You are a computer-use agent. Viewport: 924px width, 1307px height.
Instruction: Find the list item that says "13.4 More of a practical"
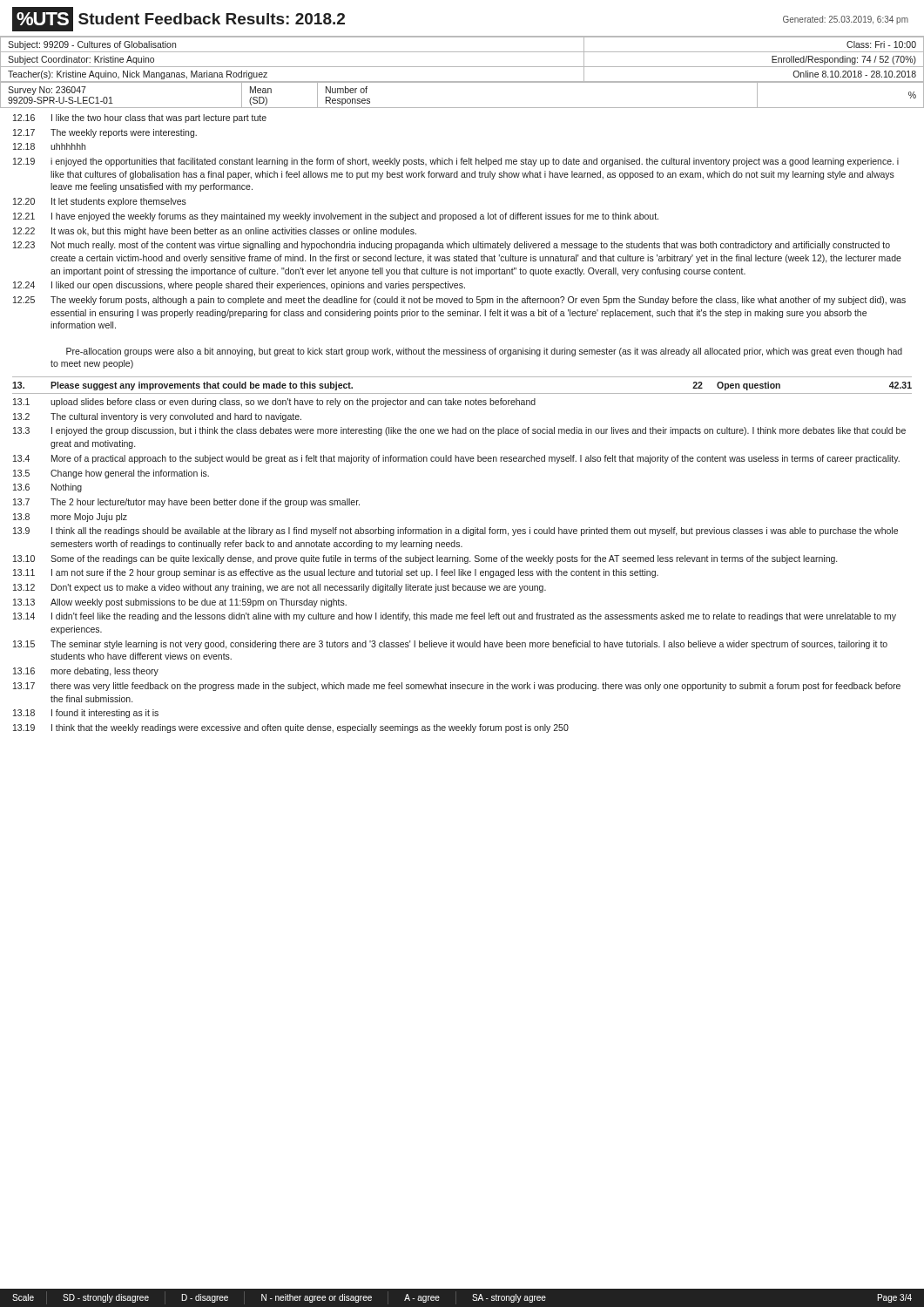click(x=462, y=458)
